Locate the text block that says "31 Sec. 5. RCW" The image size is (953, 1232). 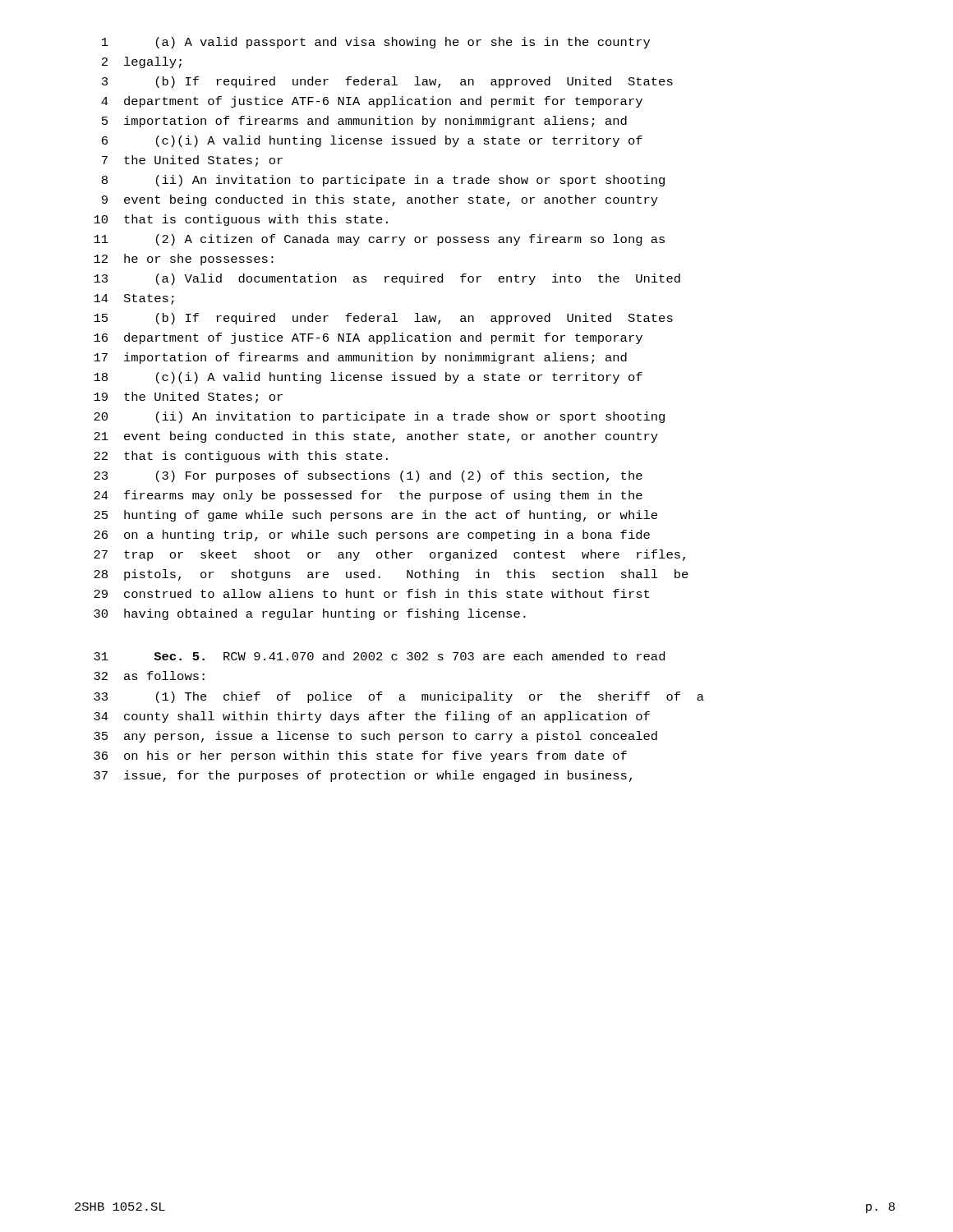370,657
